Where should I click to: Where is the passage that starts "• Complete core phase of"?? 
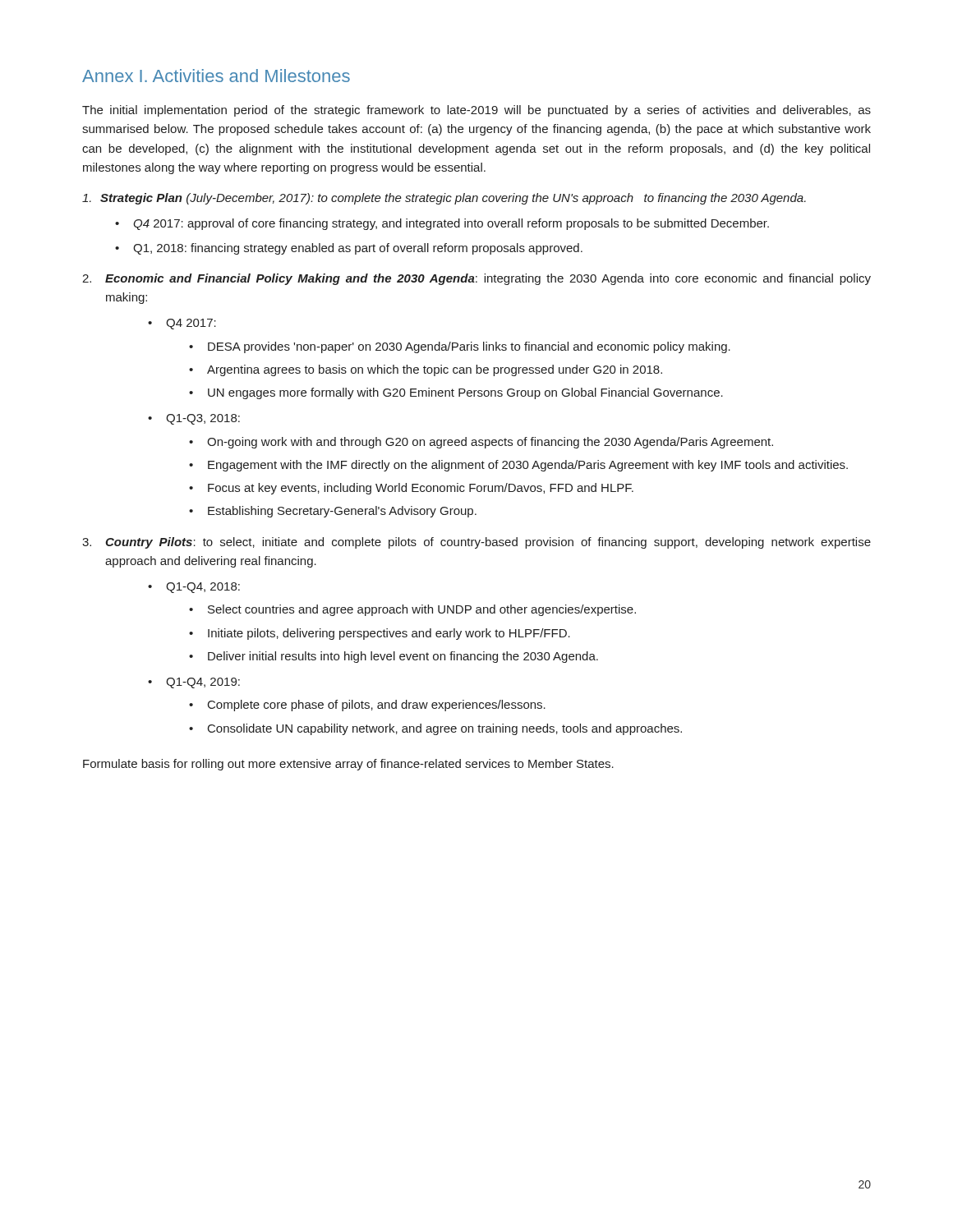pyautogui.click(x=530, y=705)
